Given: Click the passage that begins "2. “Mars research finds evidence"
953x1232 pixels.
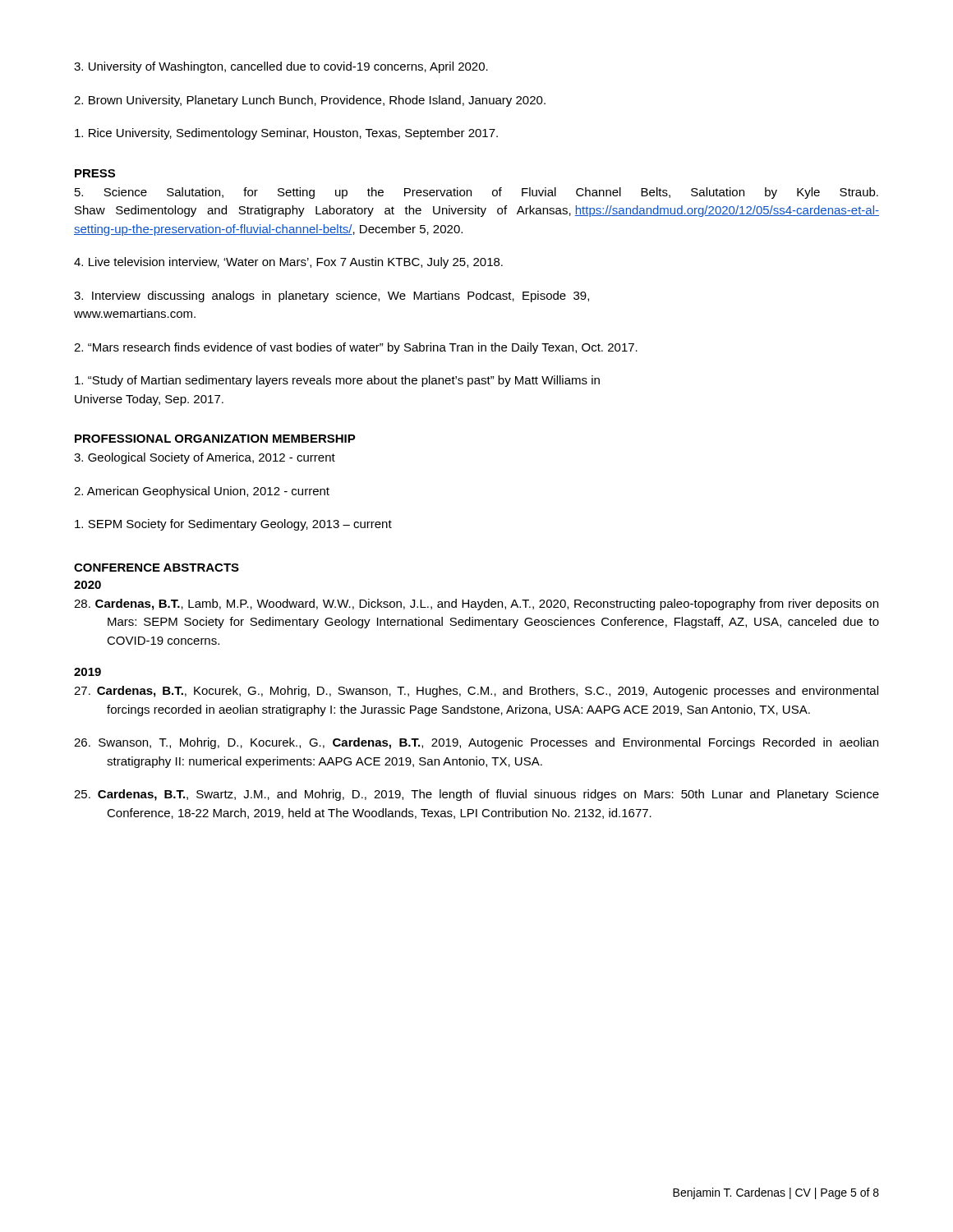Looking at the screenshot, I should pyautogui.click(x=356, y=347).
